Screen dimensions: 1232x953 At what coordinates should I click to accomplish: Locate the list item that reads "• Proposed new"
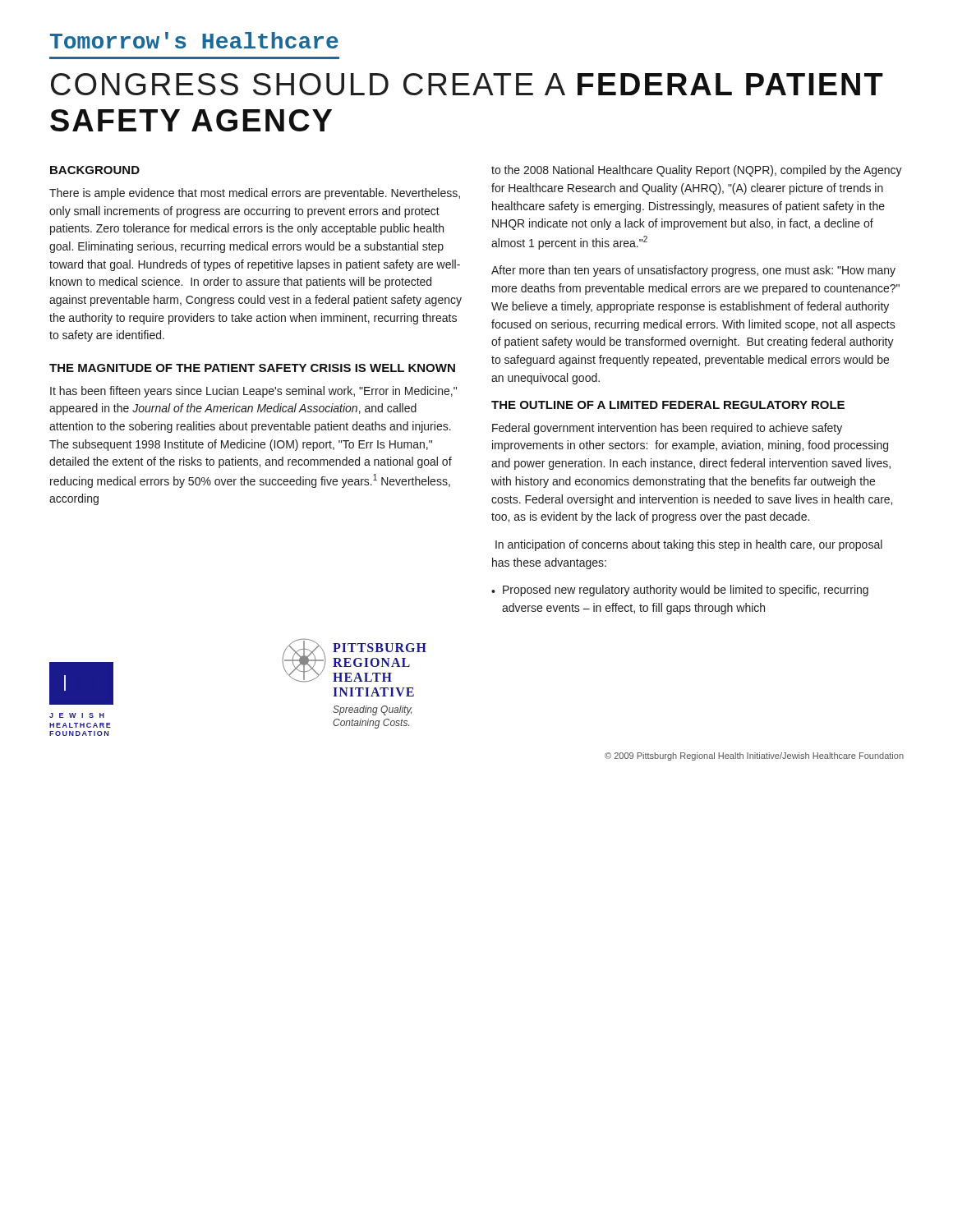point(698,600)
